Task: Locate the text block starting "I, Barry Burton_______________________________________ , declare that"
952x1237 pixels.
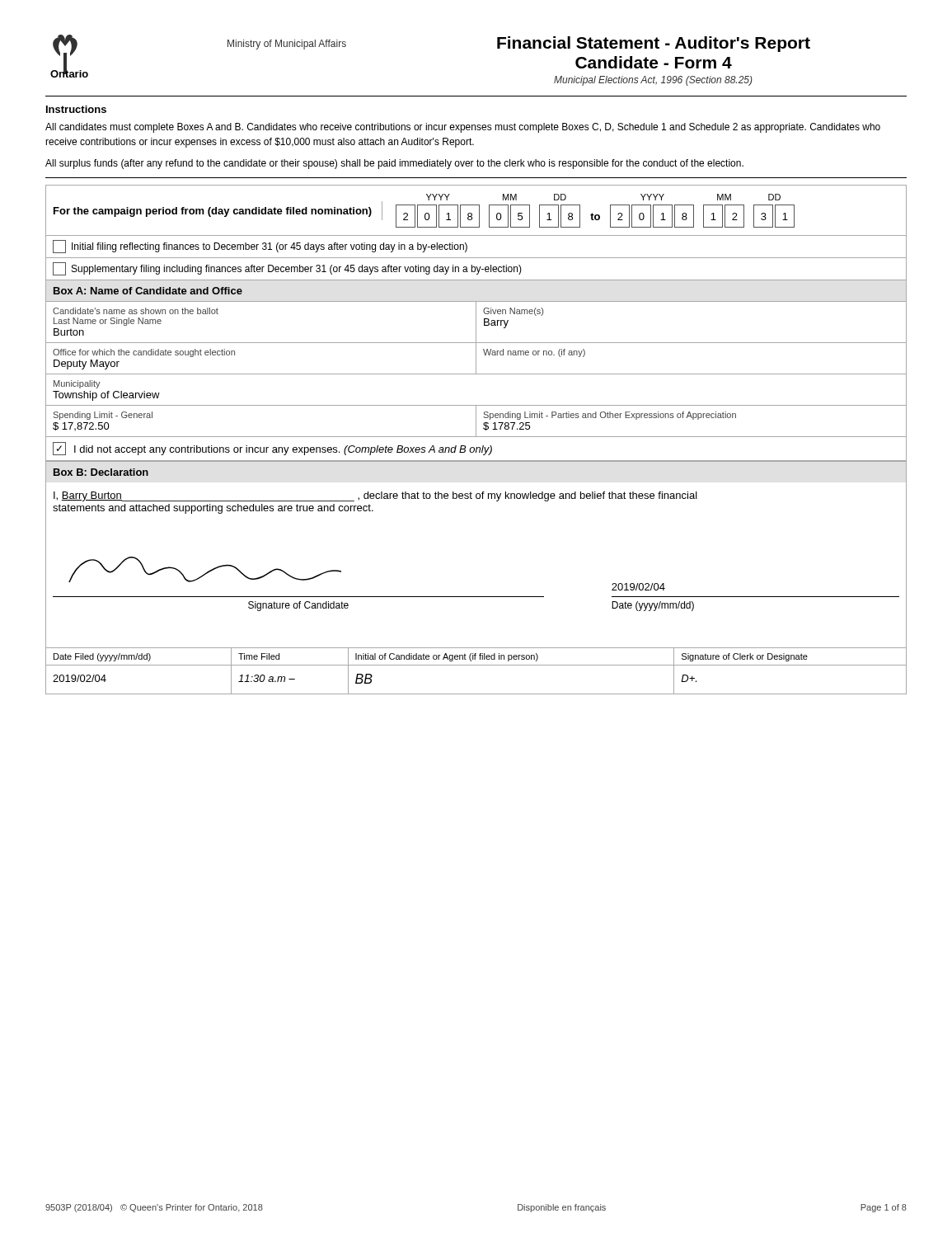Action: 375,495
